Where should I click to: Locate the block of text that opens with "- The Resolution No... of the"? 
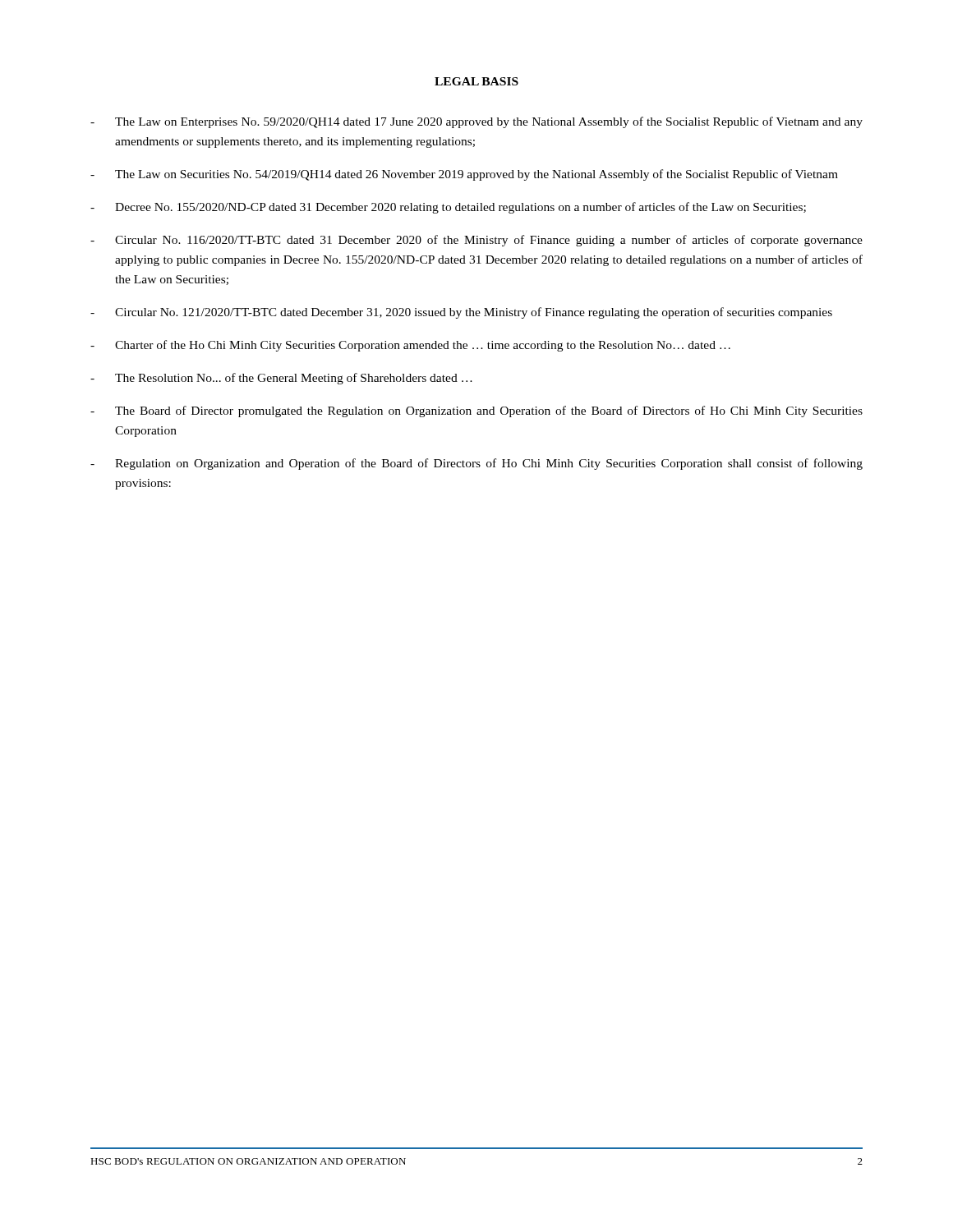[x=476, y=378]
